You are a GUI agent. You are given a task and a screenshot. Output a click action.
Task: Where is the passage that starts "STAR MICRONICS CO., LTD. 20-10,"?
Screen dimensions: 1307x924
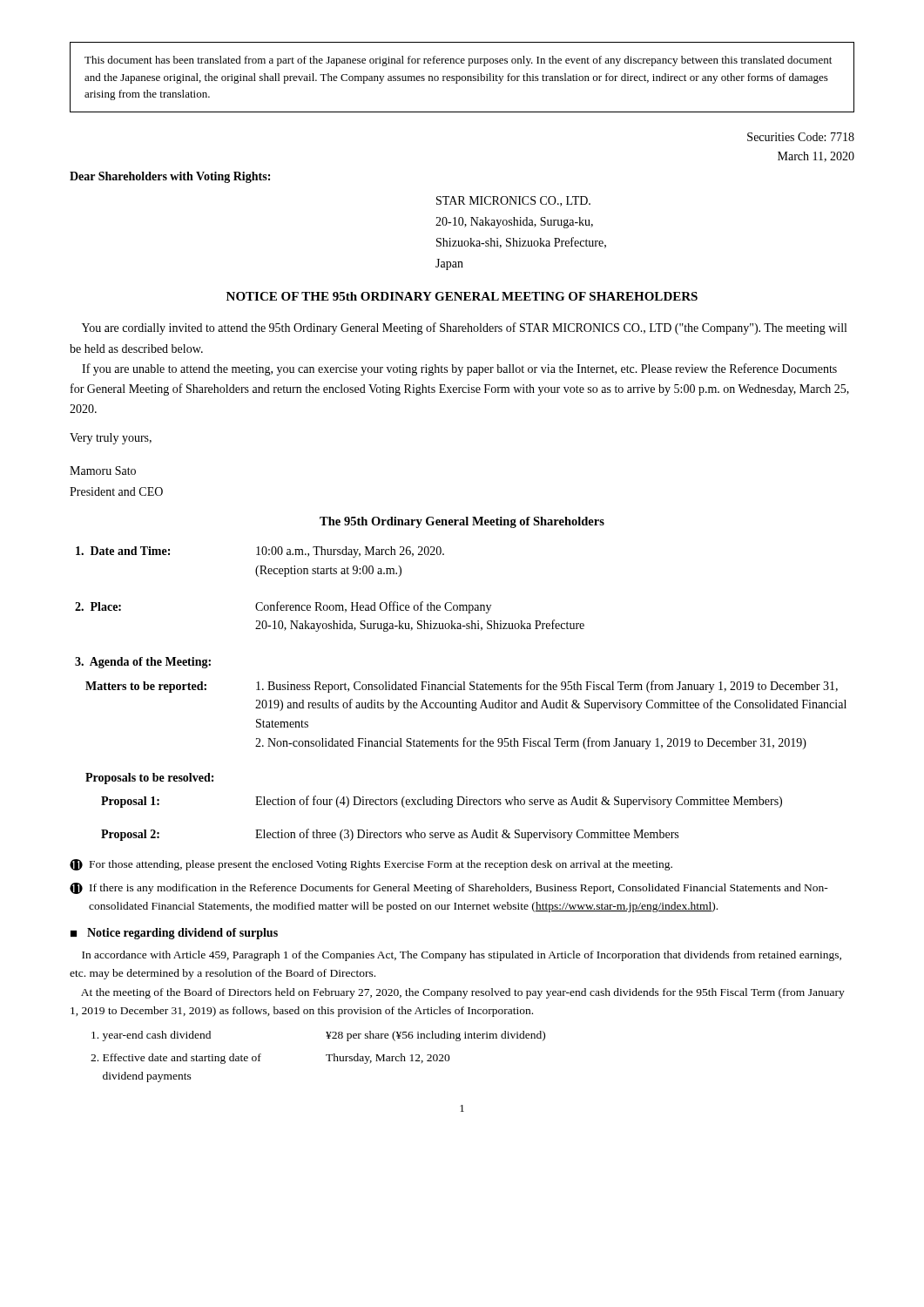click(521, 232)
